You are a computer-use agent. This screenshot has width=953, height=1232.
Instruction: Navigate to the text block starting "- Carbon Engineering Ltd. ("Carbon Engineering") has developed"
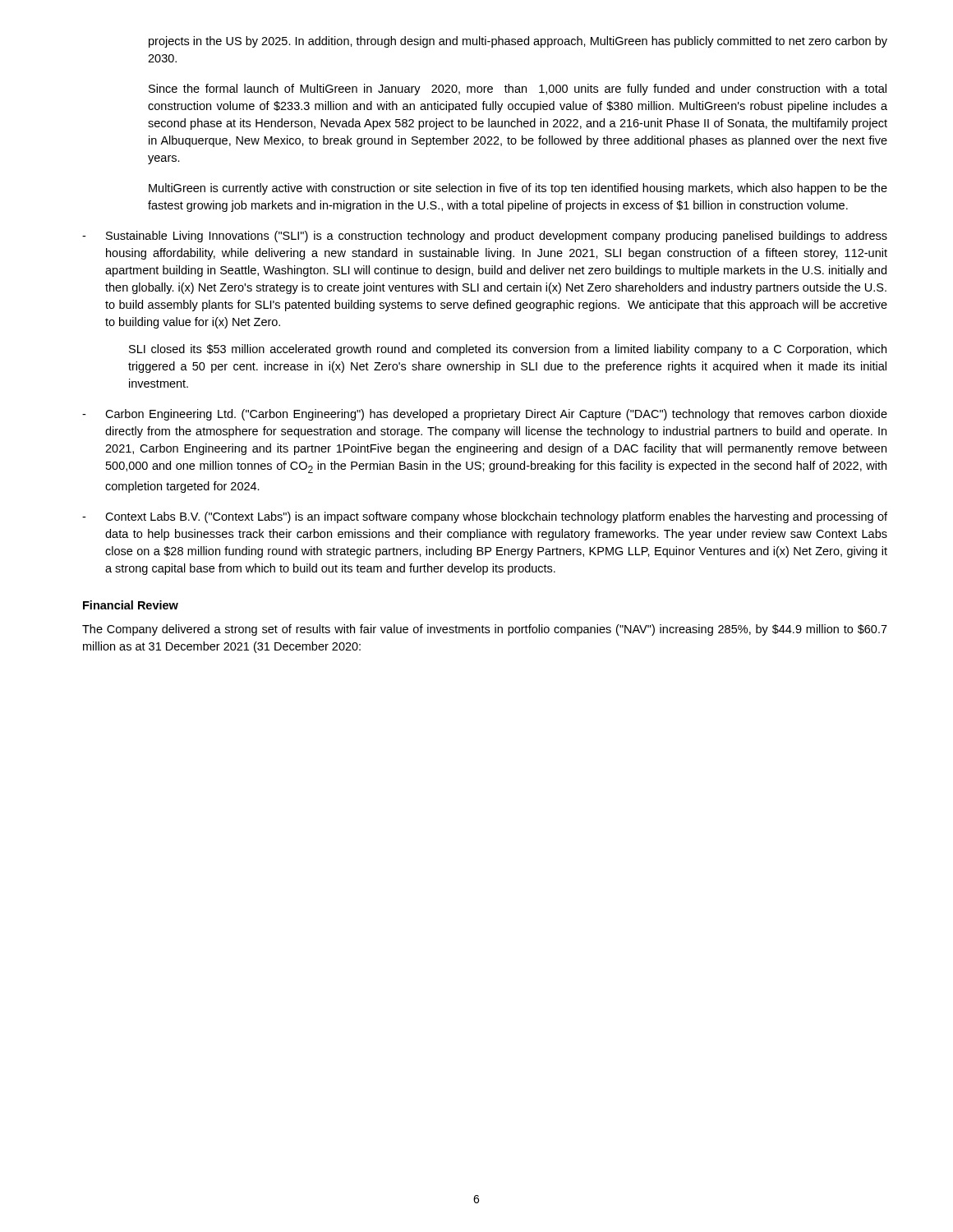485,450
